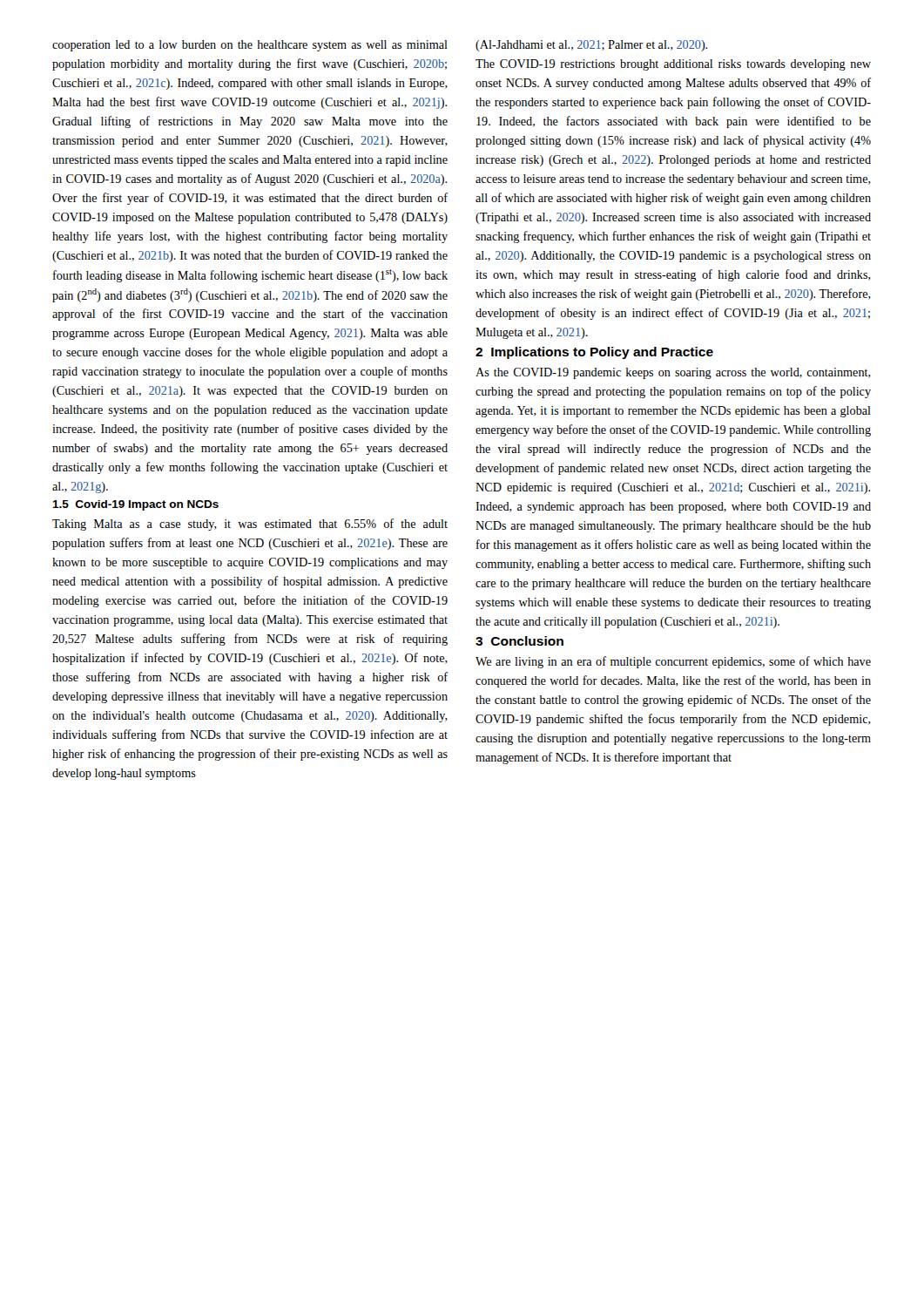Viewport: 924px width, 1307px height.
Task: Locate the element starting "Taking Malta as a"
Action: [250, 649]
